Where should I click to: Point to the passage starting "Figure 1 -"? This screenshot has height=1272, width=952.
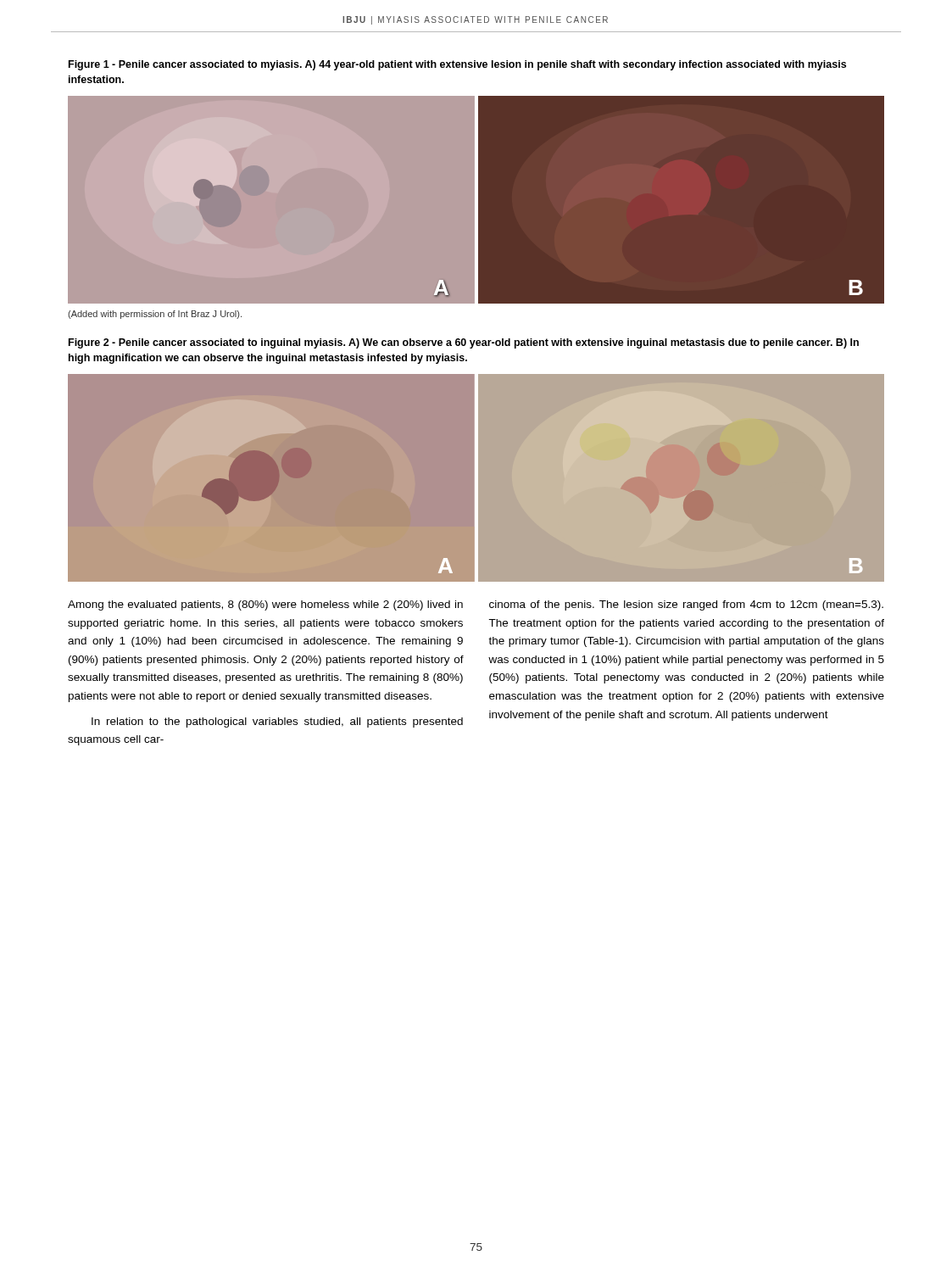coord(457,72)
